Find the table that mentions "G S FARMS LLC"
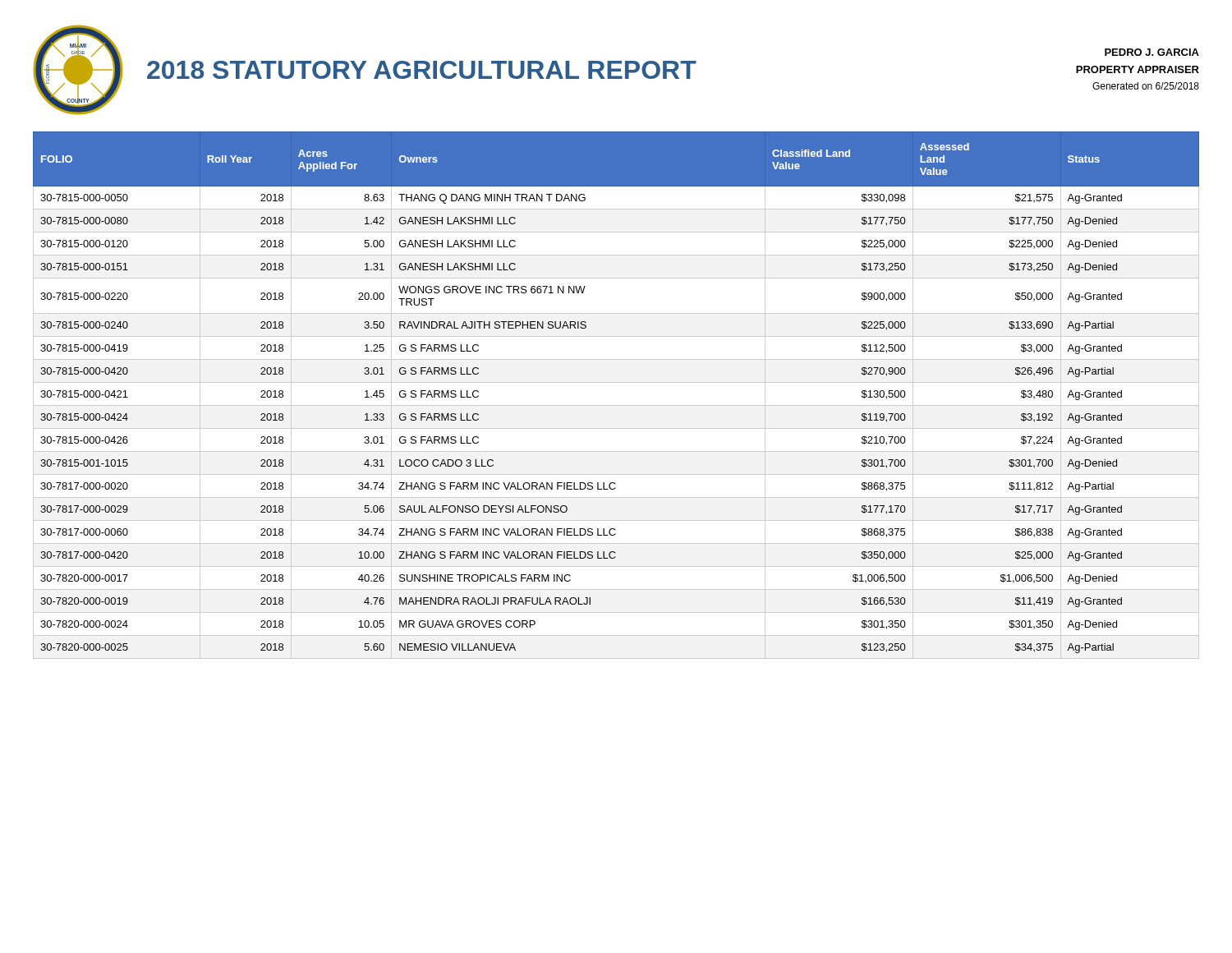 [x=616, y=395]
